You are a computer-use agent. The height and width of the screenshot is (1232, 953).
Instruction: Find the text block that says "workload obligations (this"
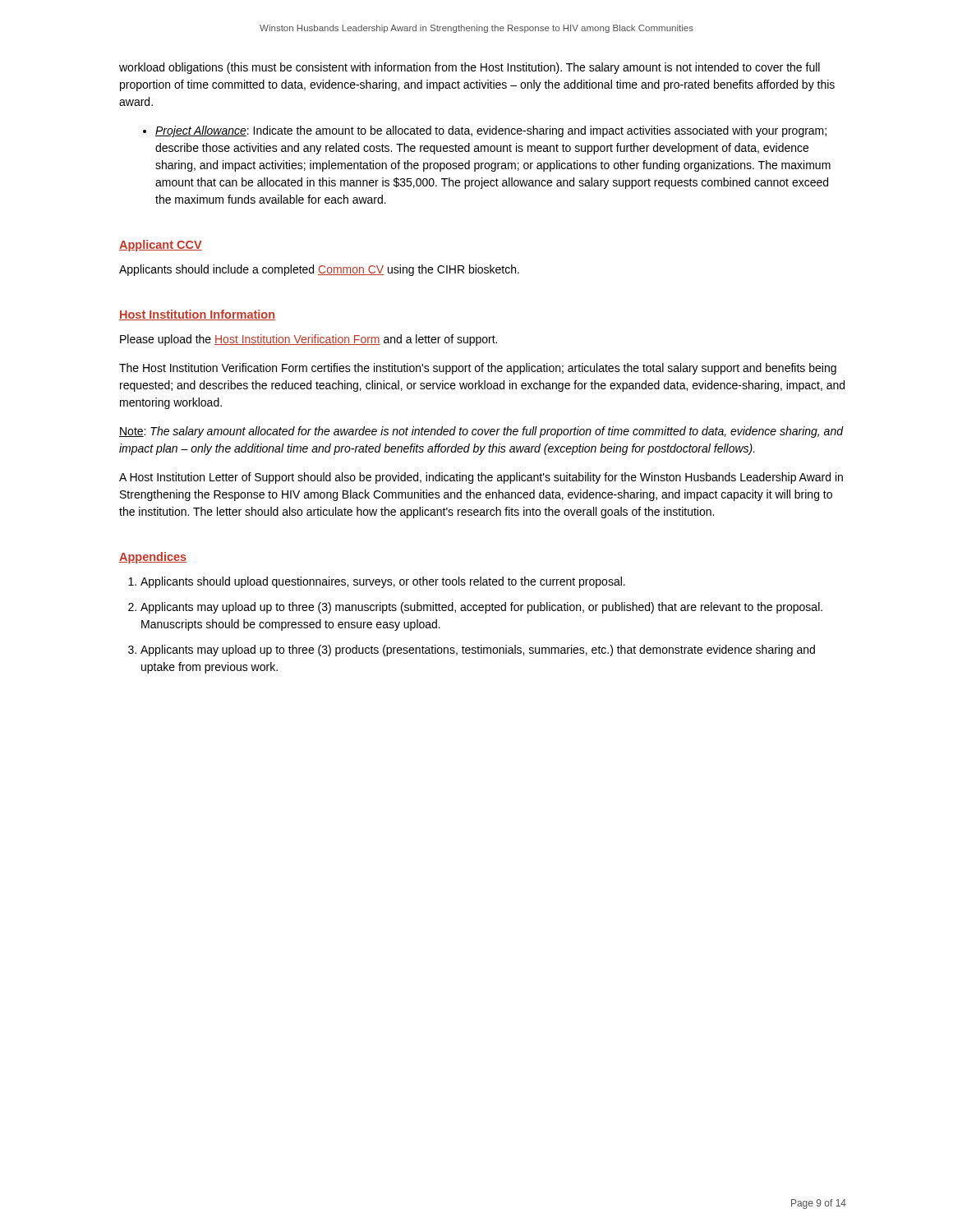(x=477, y=85)
